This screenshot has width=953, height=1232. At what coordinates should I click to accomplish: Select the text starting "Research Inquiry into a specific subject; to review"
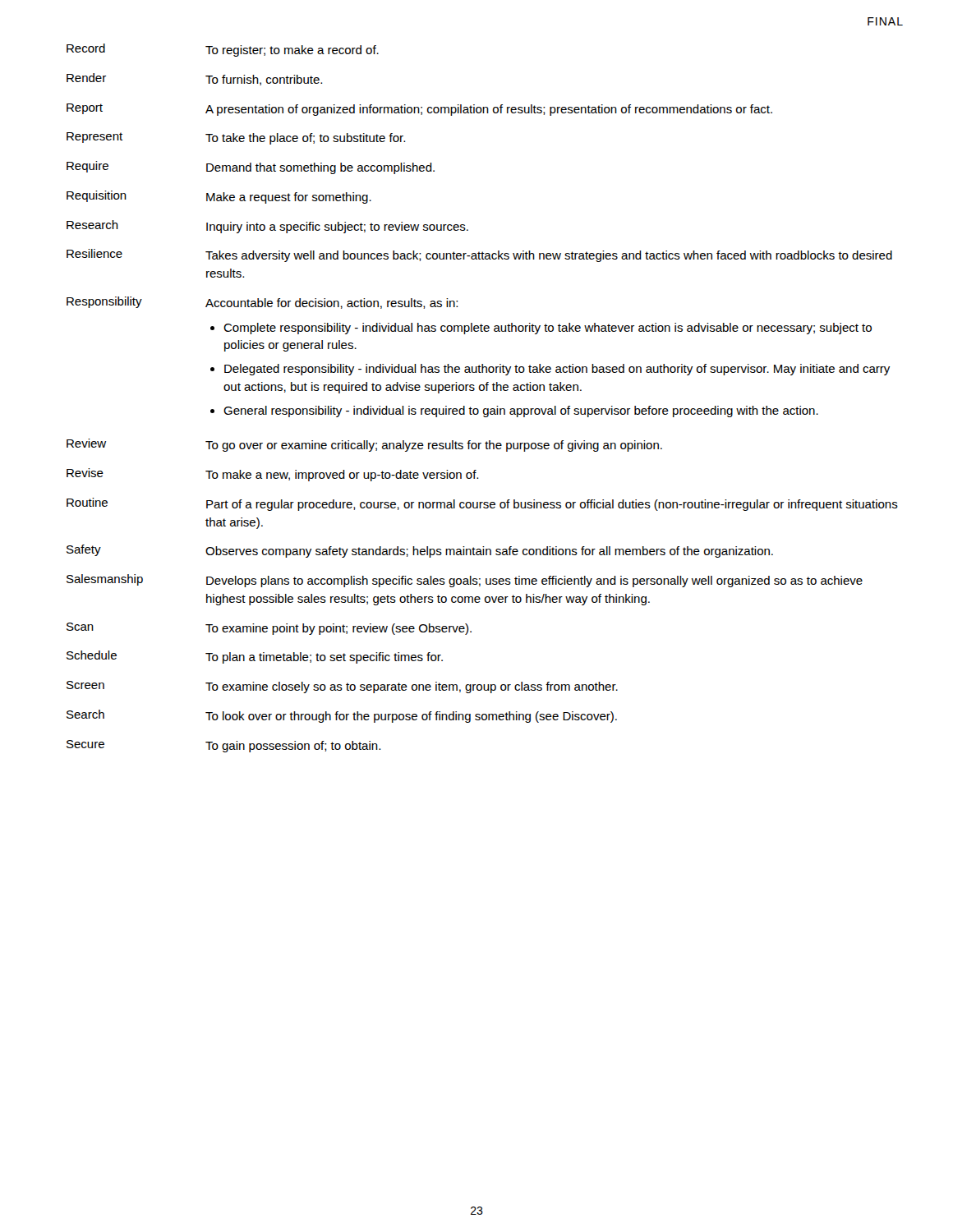267,227
